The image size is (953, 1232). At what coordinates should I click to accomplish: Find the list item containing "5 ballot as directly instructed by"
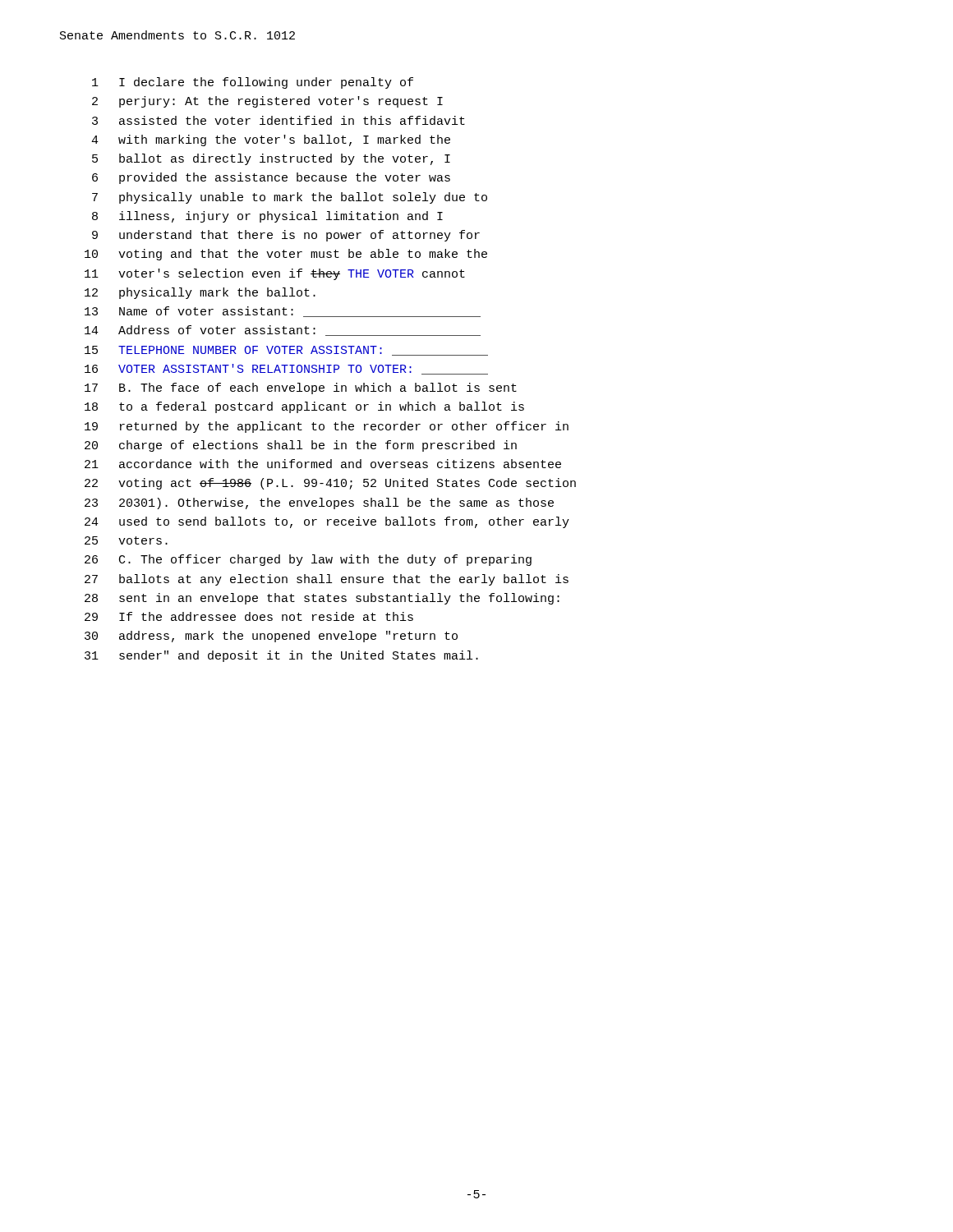(271, 159)
